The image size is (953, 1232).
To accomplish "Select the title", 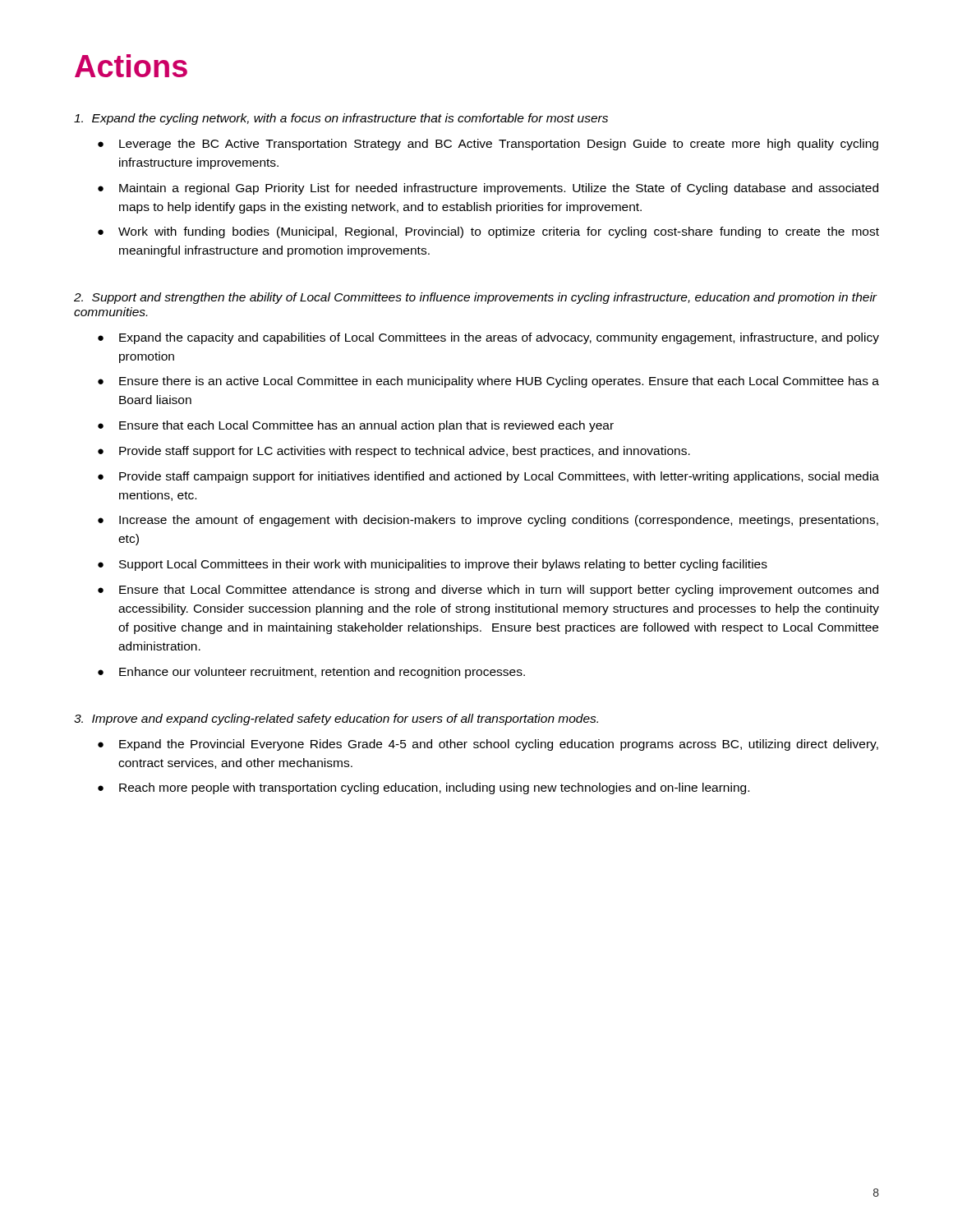I will coord(131,67).
